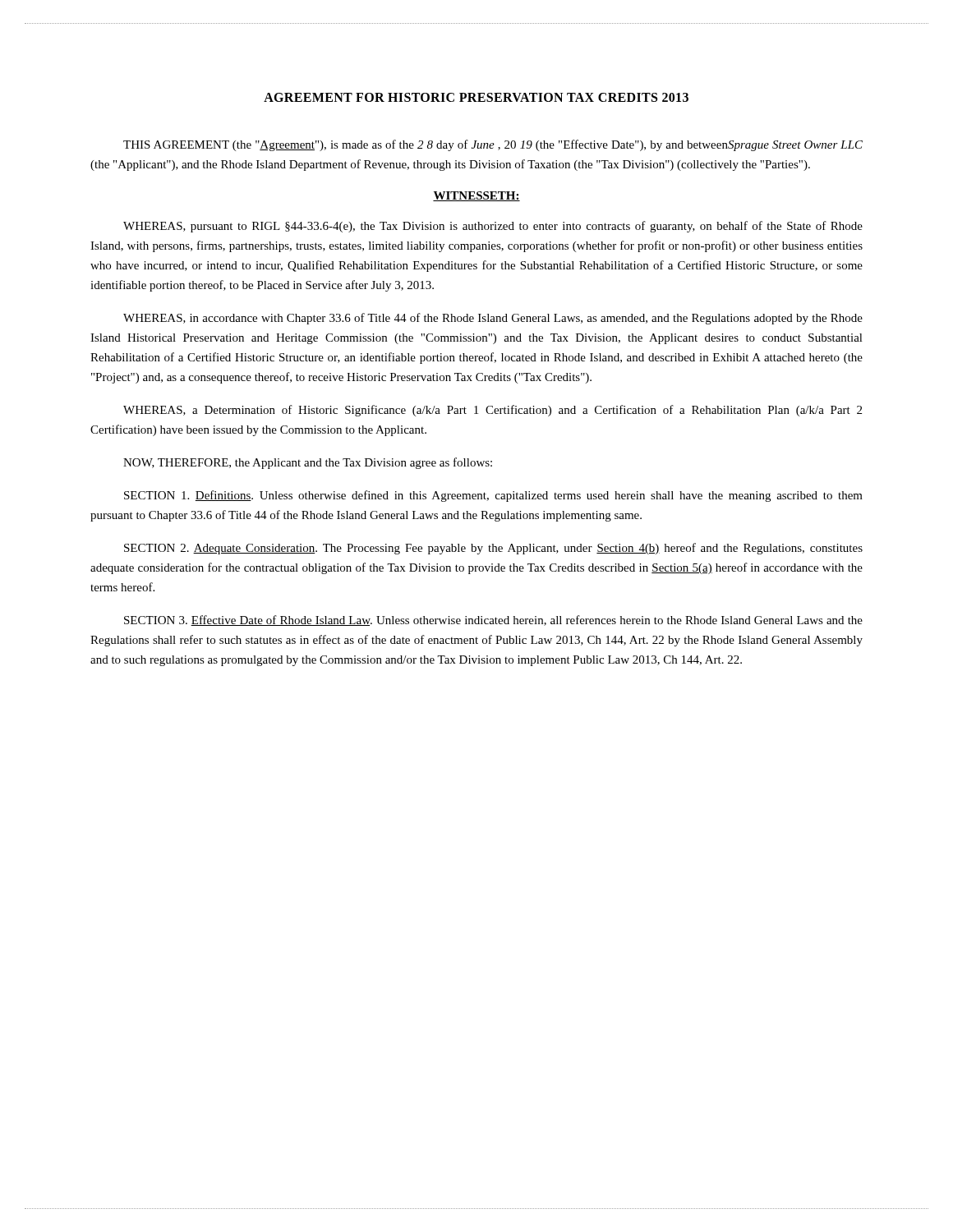Locate the section header
The image size is (953, 1232).
pyautogui.click(x=476, y=195)
